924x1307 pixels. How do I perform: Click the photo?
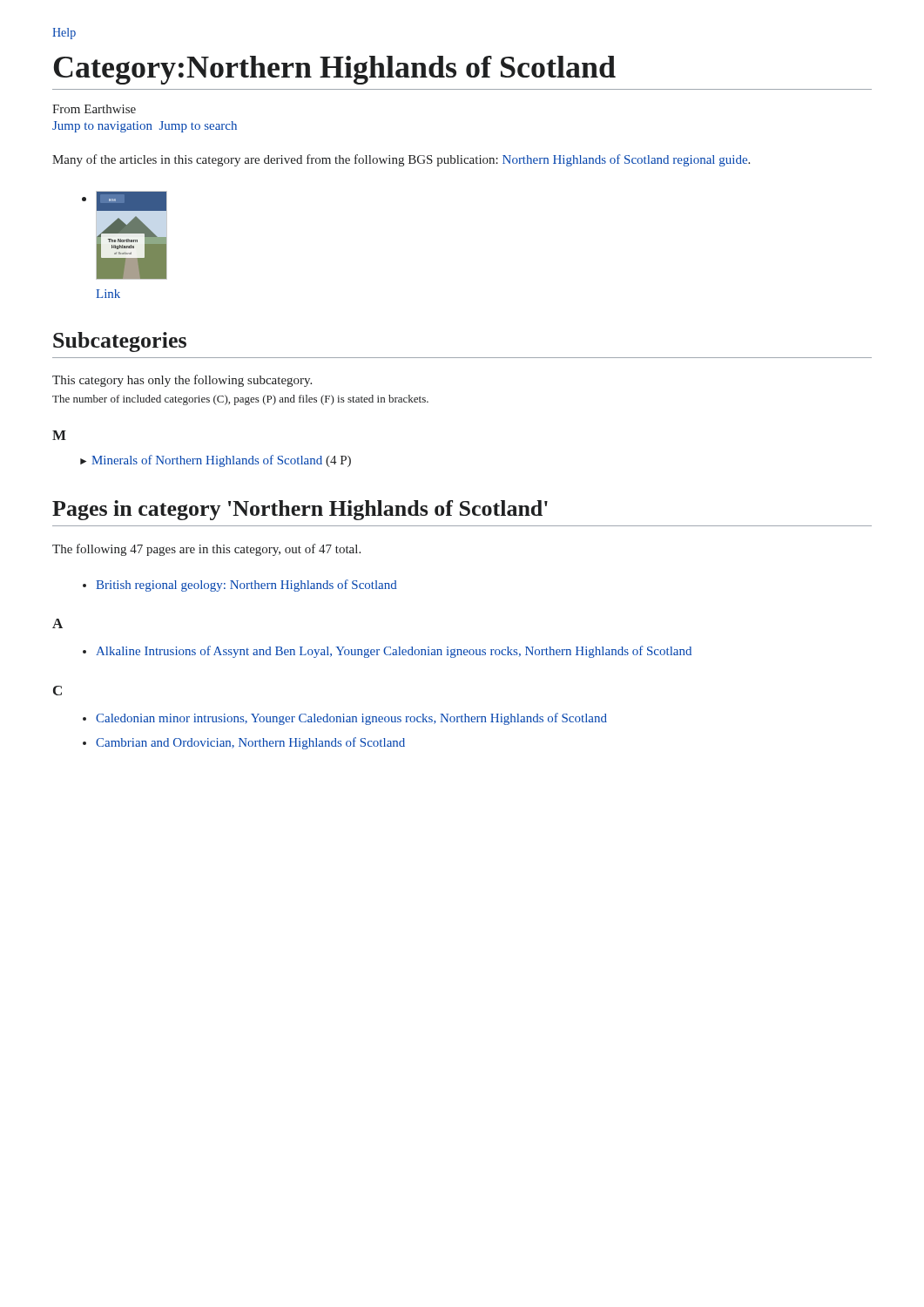pyautogui.click(x=475, y=235)
